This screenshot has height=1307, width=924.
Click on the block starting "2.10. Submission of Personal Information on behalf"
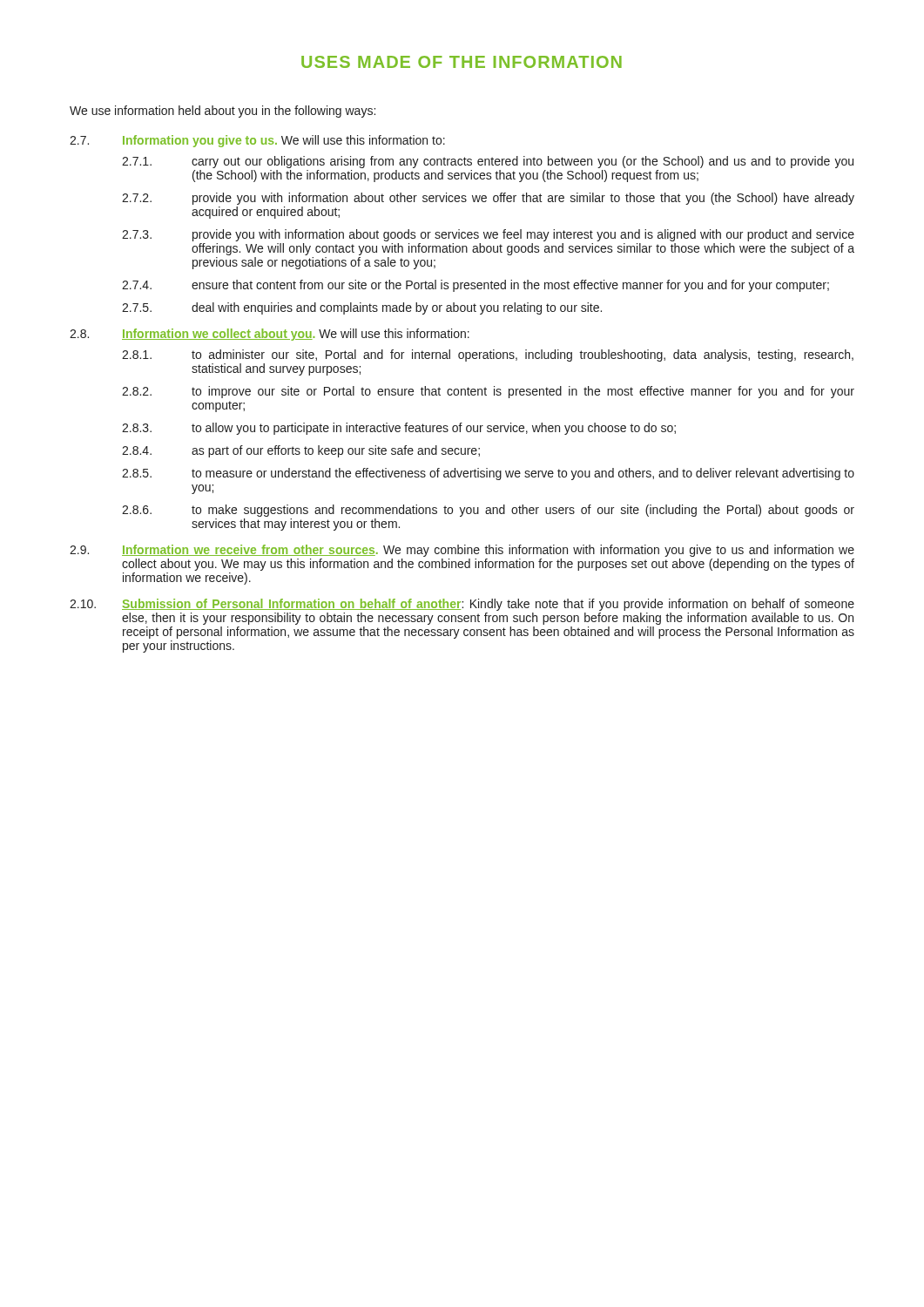click(x=462, y=625)
